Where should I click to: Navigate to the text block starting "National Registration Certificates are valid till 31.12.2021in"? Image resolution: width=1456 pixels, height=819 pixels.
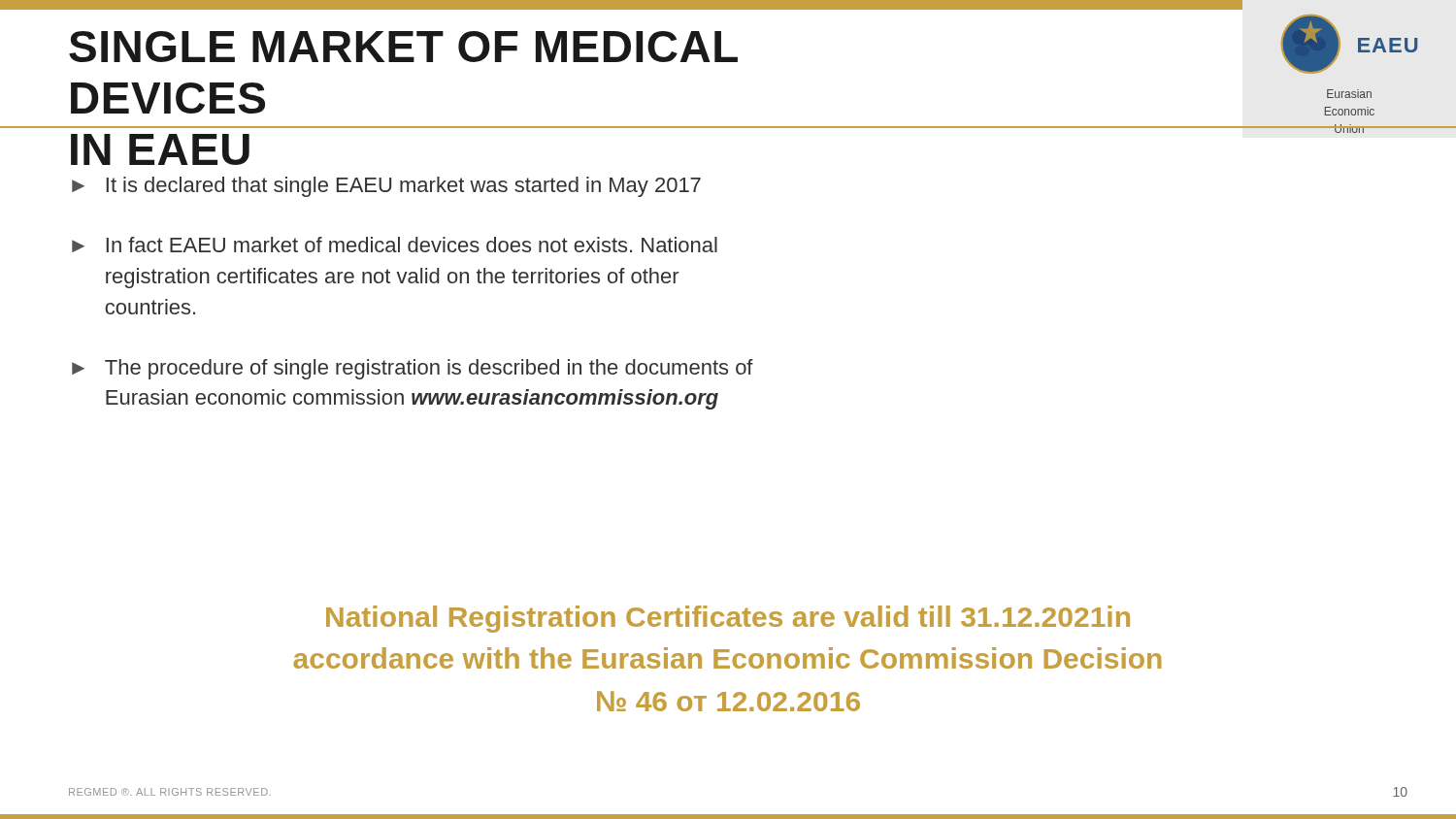728,658
